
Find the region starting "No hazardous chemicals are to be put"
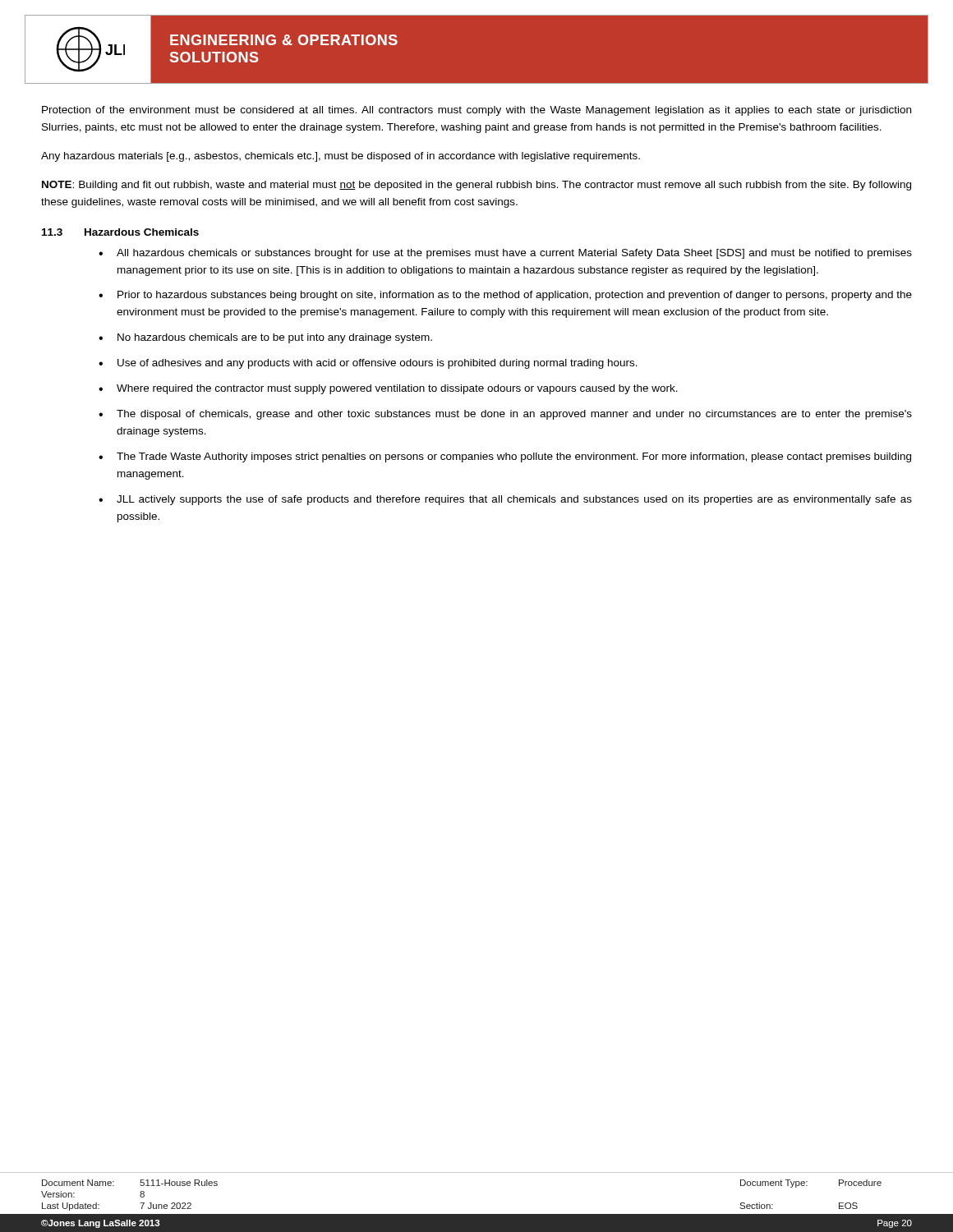pos(275,337)
